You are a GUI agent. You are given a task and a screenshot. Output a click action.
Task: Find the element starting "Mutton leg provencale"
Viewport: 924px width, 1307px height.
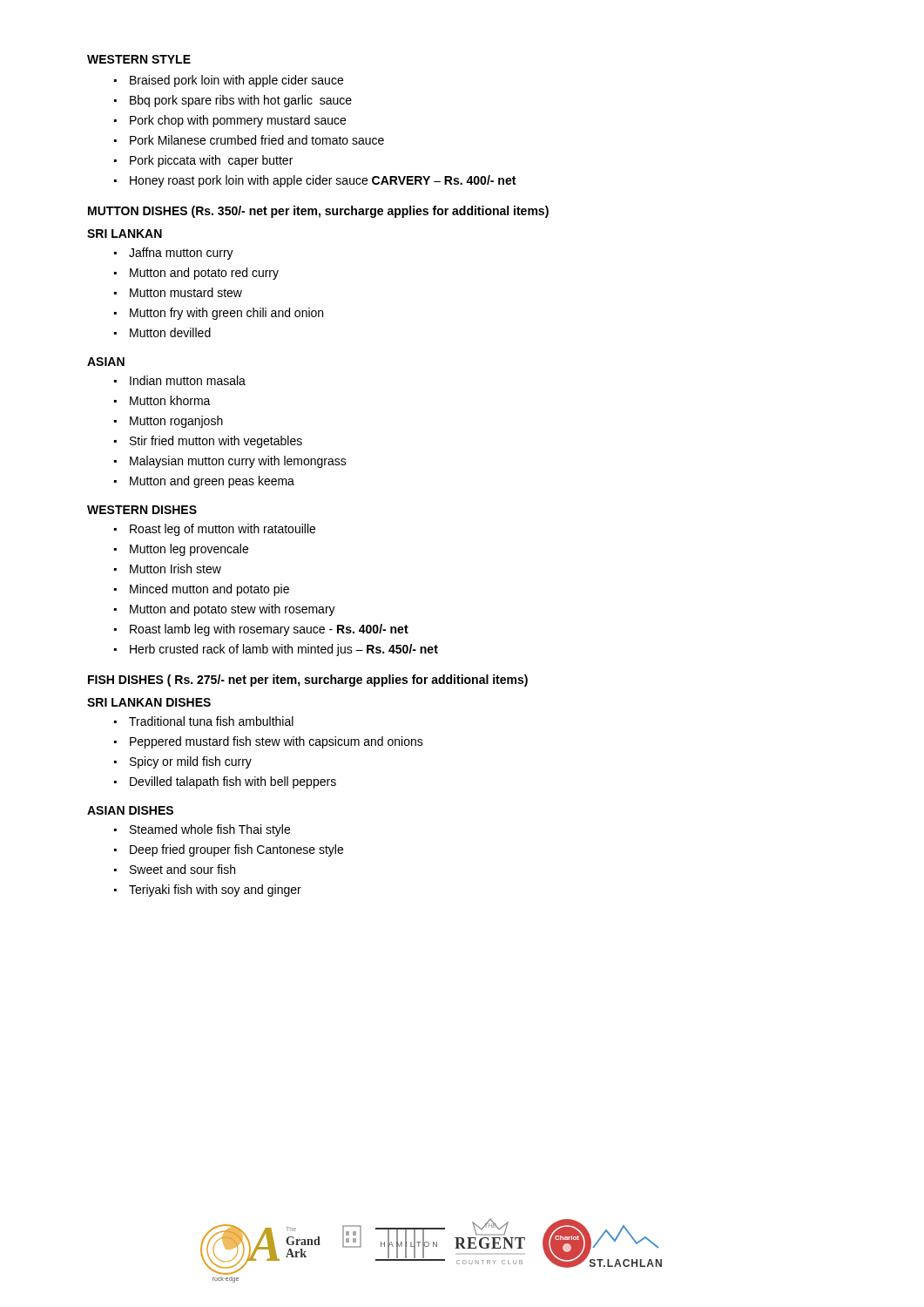pos(189,549)
